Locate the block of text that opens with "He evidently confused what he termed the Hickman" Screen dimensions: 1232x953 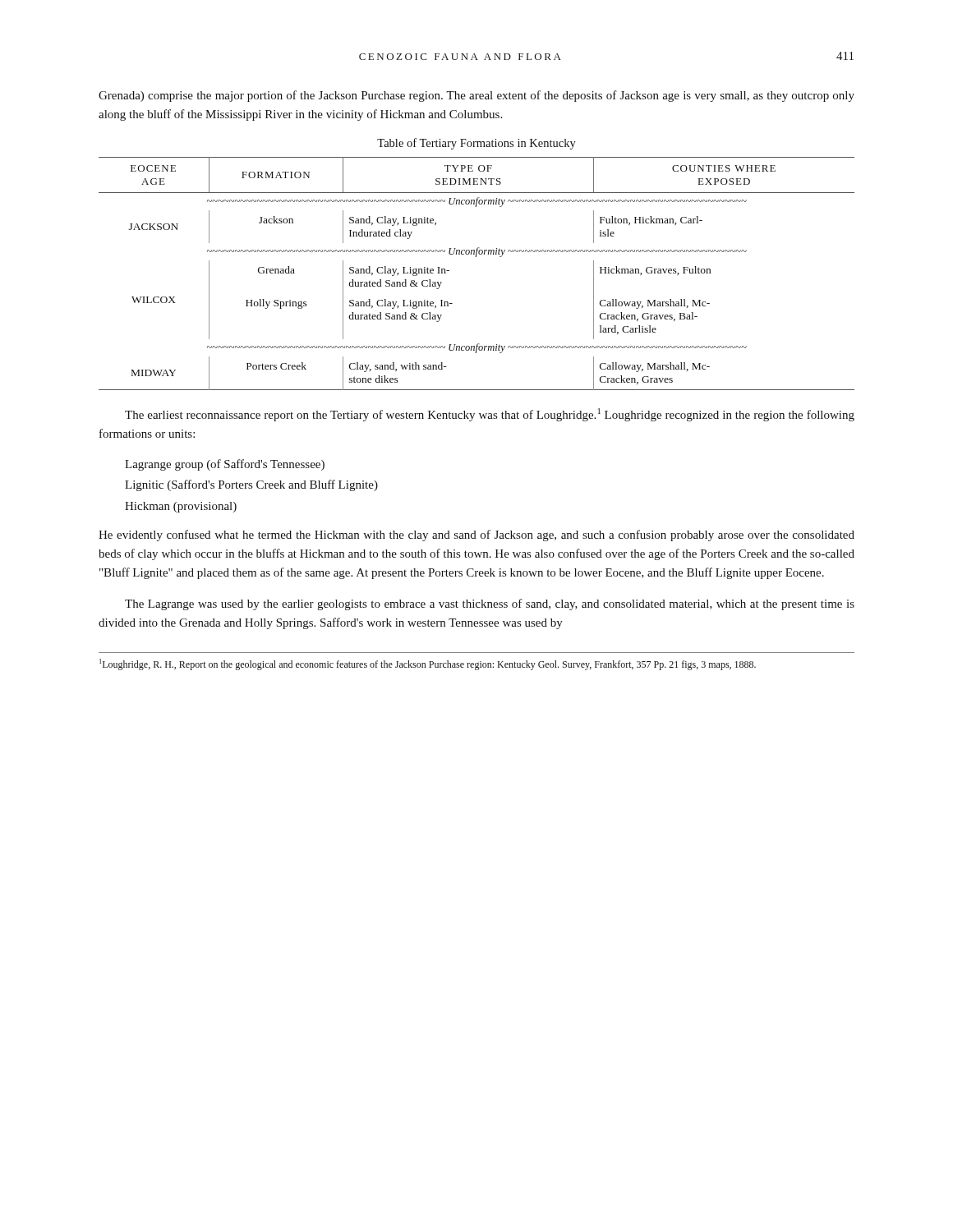click(x=476, y=554)
